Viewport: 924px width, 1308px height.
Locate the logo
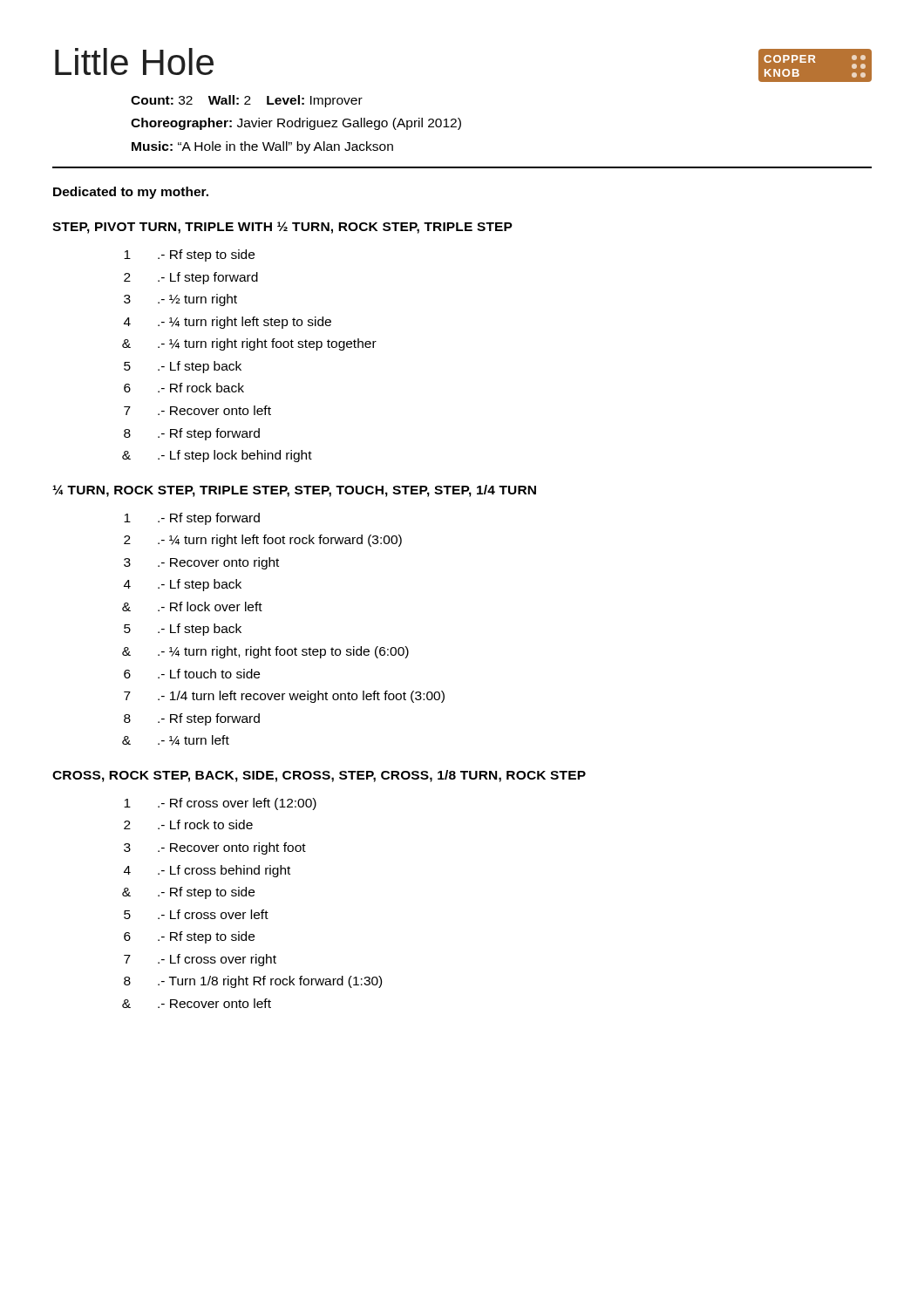pos(815,65)
